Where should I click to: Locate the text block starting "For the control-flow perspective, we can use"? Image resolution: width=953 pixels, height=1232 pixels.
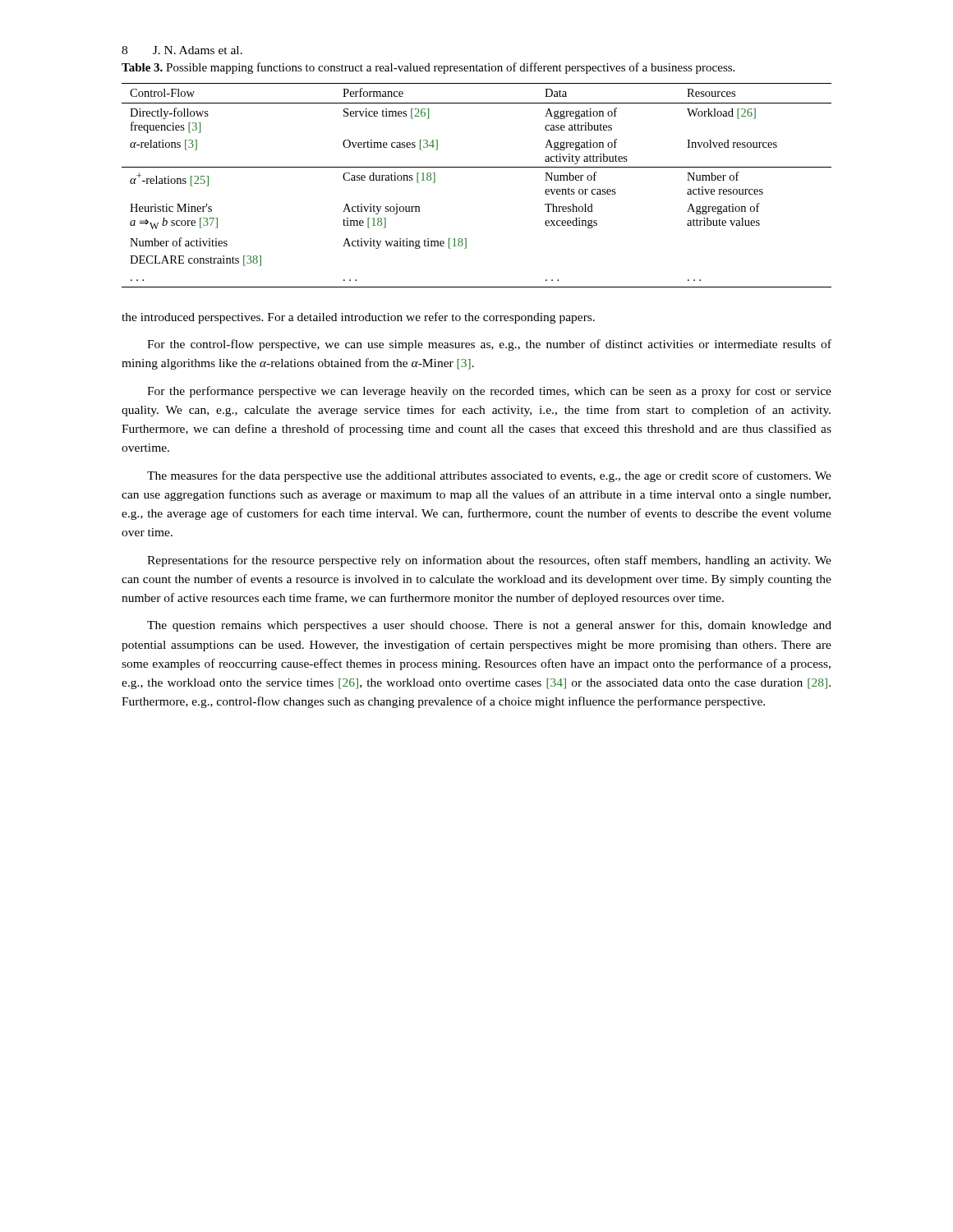coord(476,353)
